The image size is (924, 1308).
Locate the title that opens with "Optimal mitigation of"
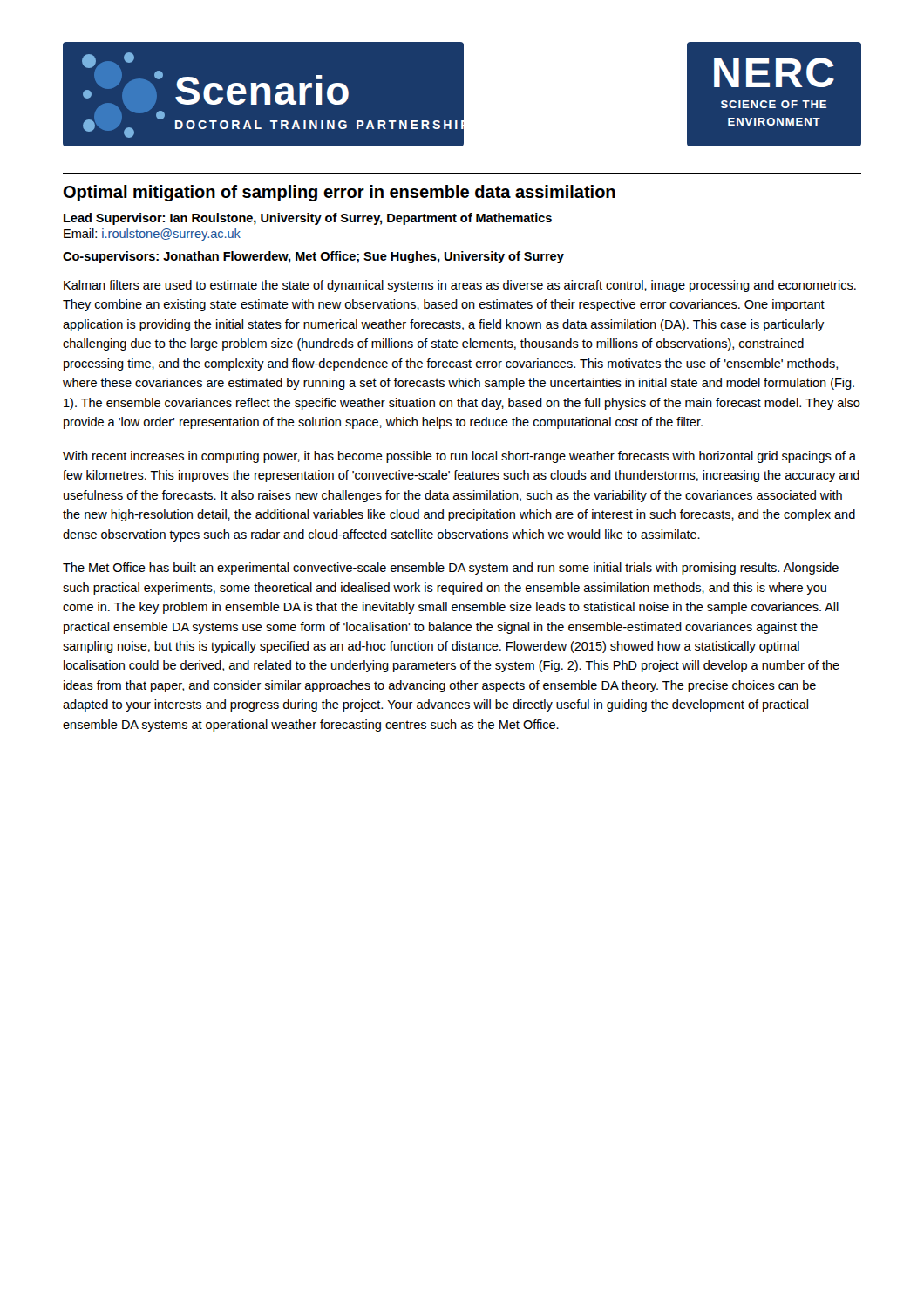pos(339,192)
